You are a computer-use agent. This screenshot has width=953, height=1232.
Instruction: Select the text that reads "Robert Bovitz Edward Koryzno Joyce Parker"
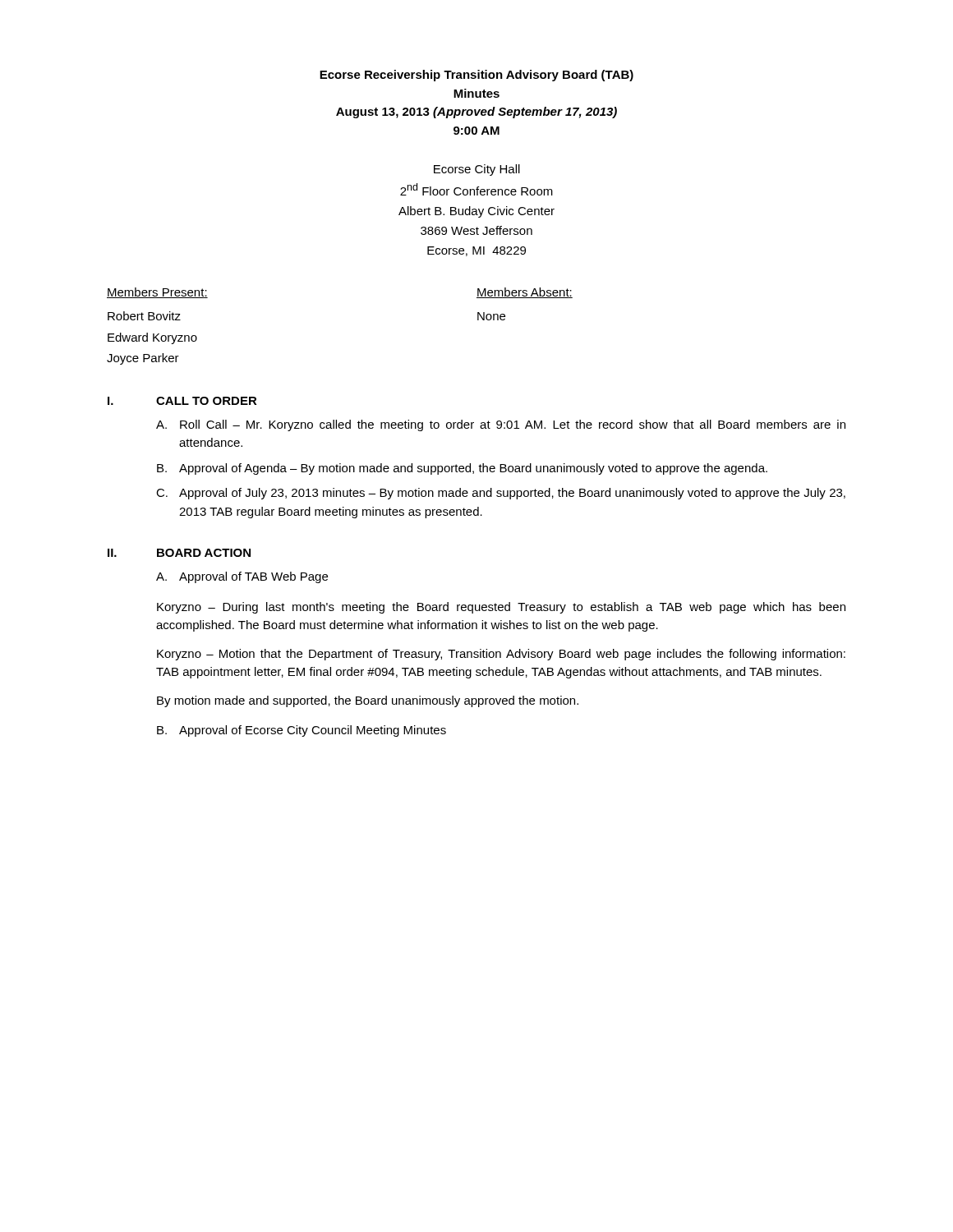(x=152, y=337)
